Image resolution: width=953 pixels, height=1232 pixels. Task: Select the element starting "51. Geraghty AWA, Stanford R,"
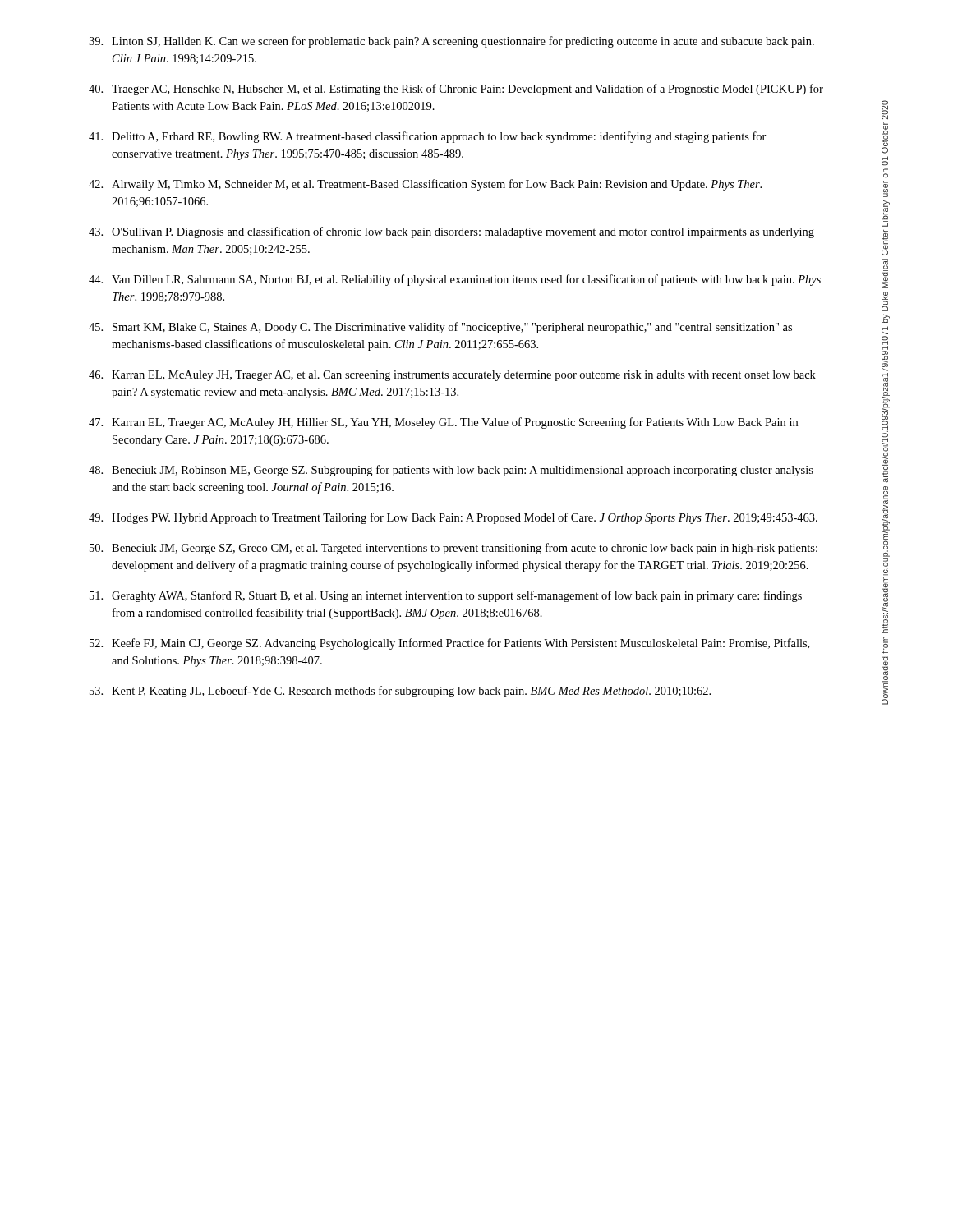point(449,605)
